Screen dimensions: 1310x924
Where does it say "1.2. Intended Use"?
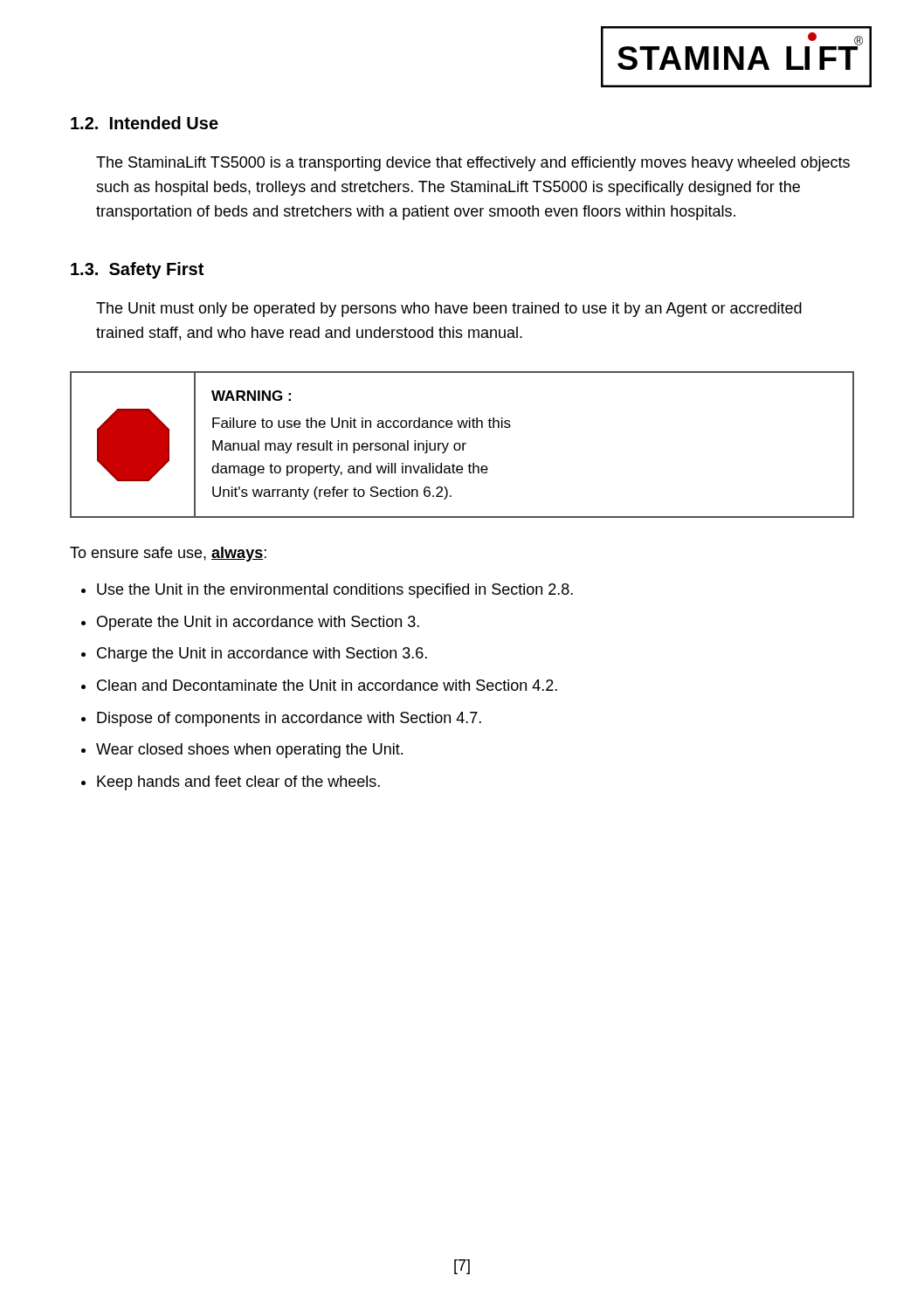pyautogui.click(x=144, y=123)
